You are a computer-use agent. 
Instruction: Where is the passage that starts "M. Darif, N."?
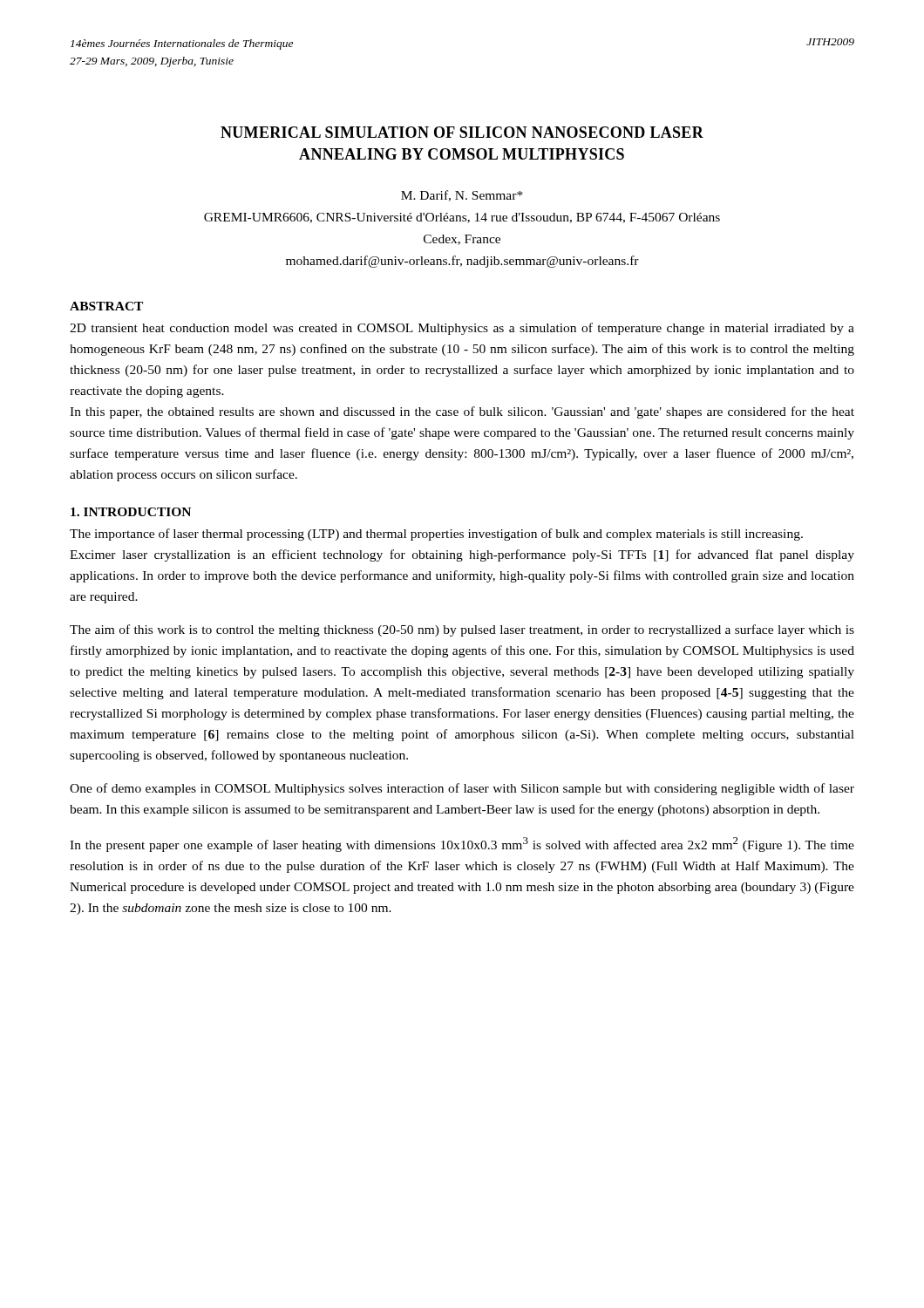[462, 228]
